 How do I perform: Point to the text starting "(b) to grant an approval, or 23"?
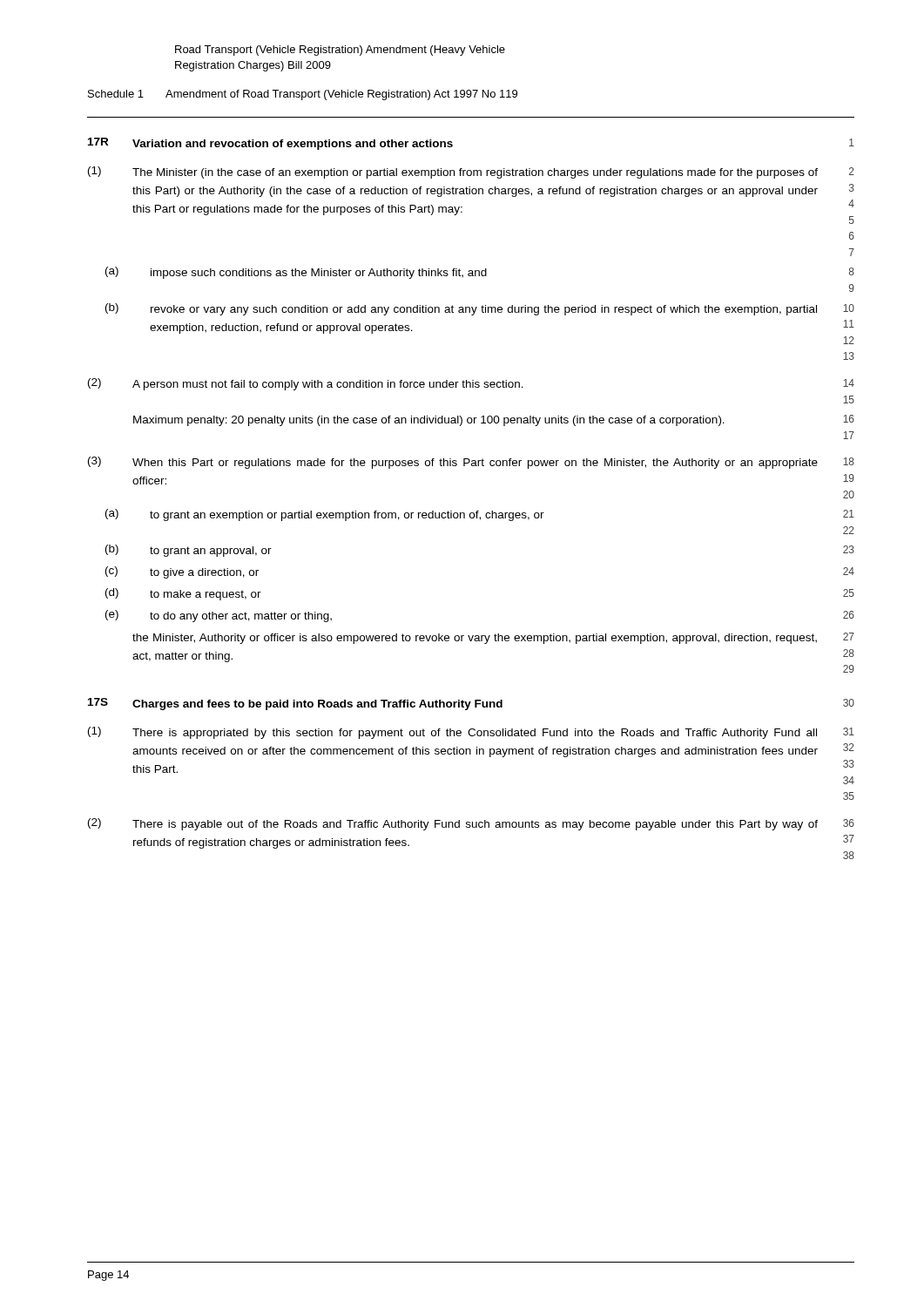click(216, 550)
